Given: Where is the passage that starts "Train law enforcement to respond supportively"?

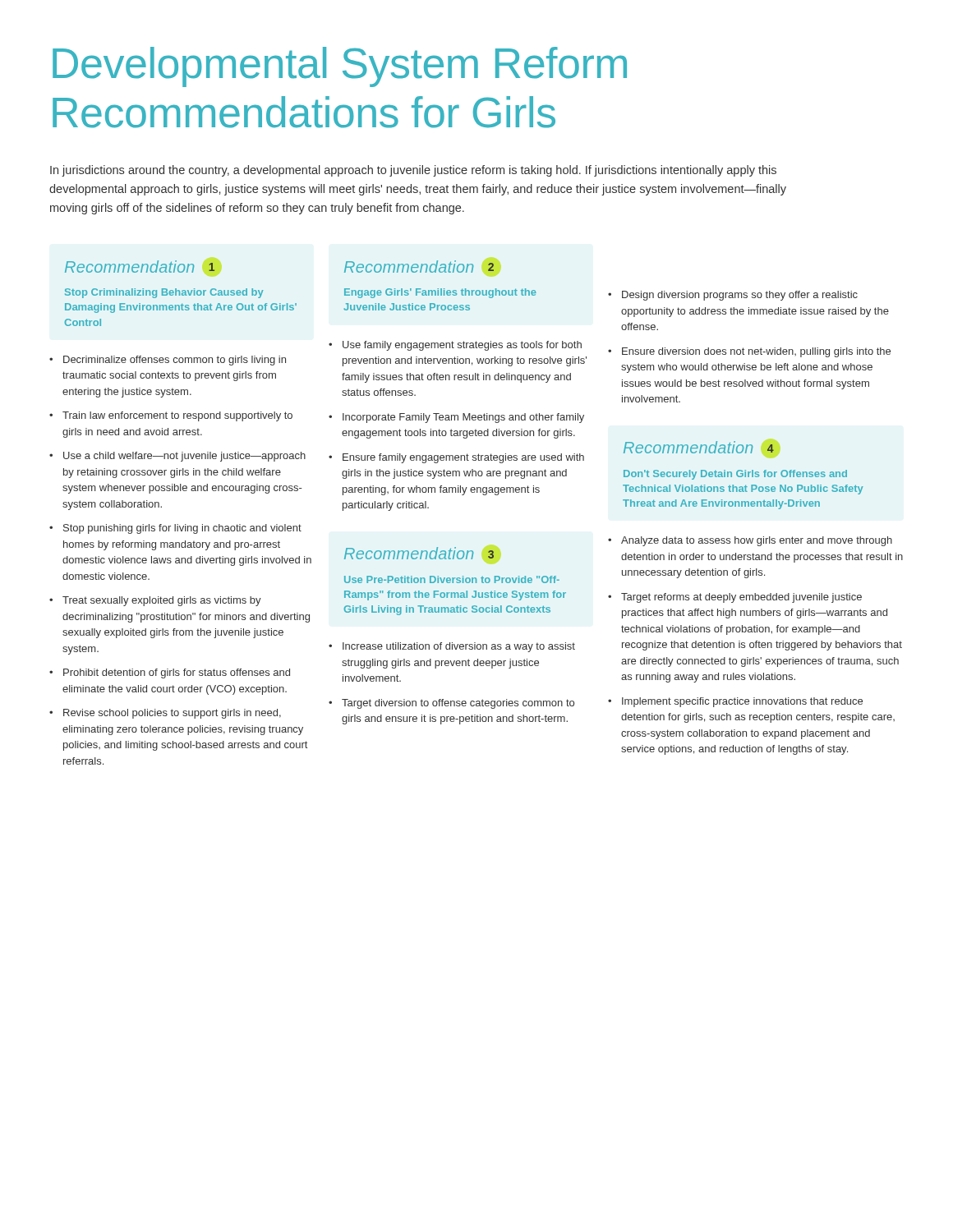Looking at the screenshot, I should [x=178, y=423].
